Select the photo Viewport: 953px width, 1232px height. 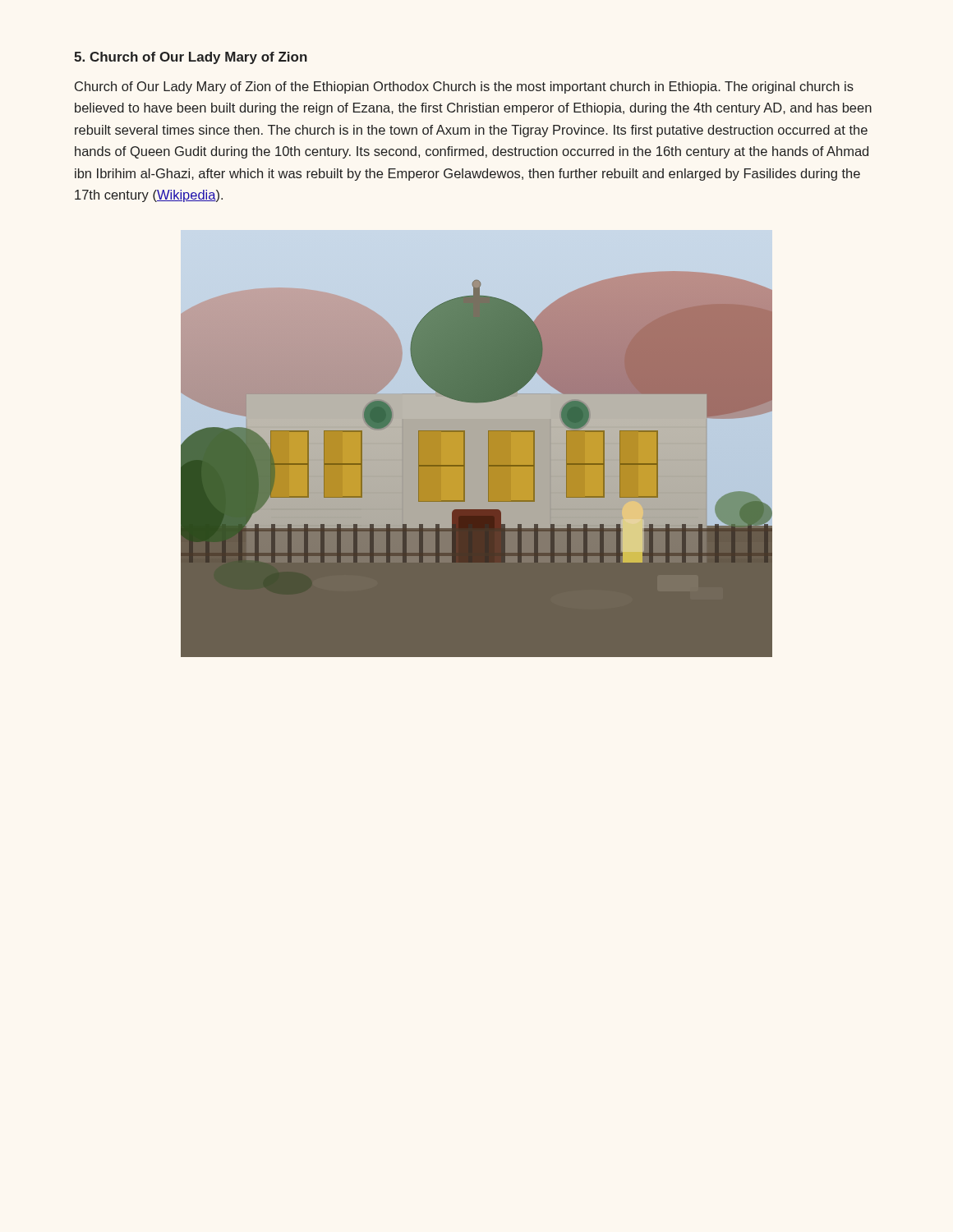pos(476,445)
